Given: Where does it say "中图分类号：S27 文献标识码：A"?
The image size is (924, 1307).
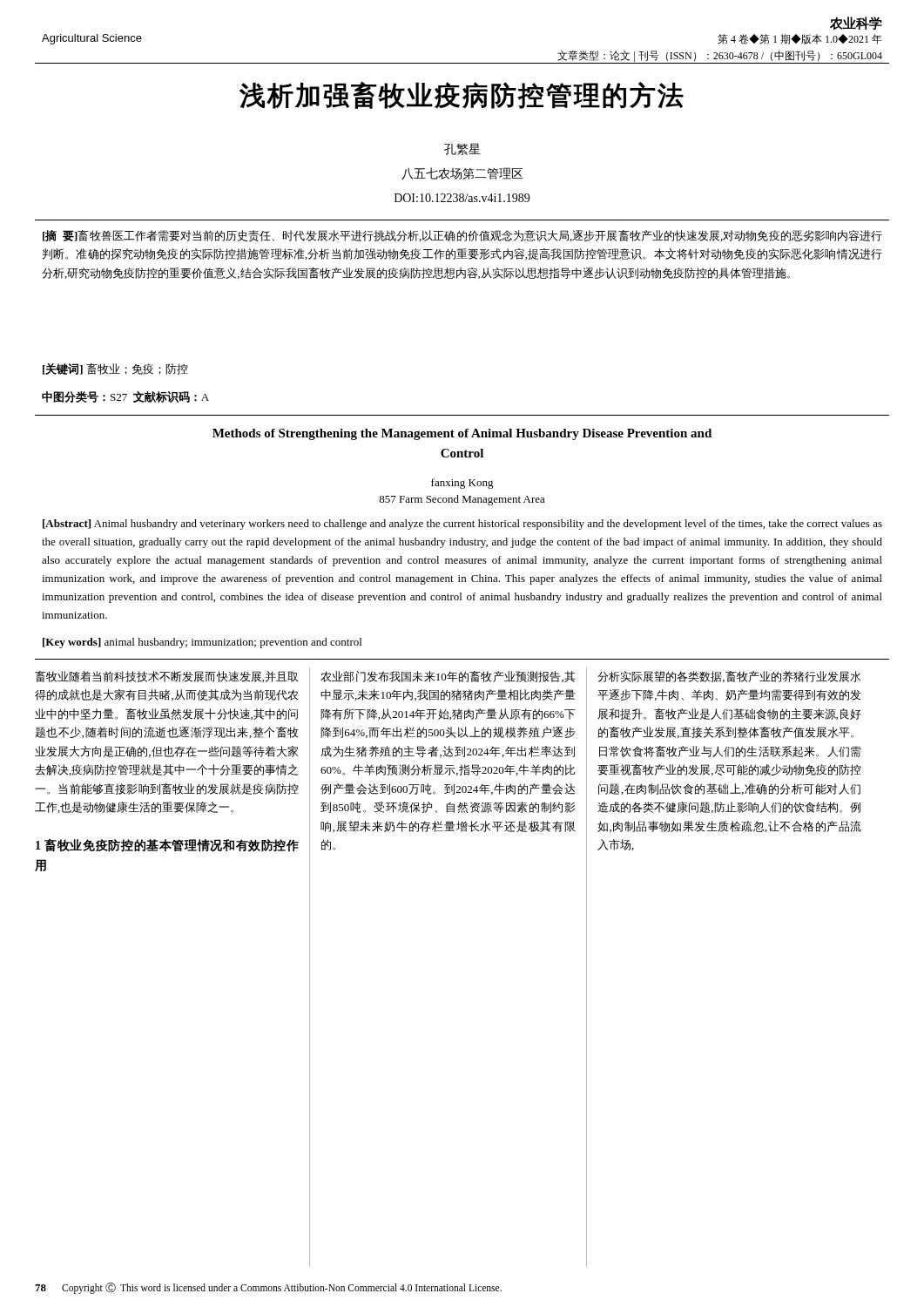Looking at the screenshot, I should click(x=125, y=397).
